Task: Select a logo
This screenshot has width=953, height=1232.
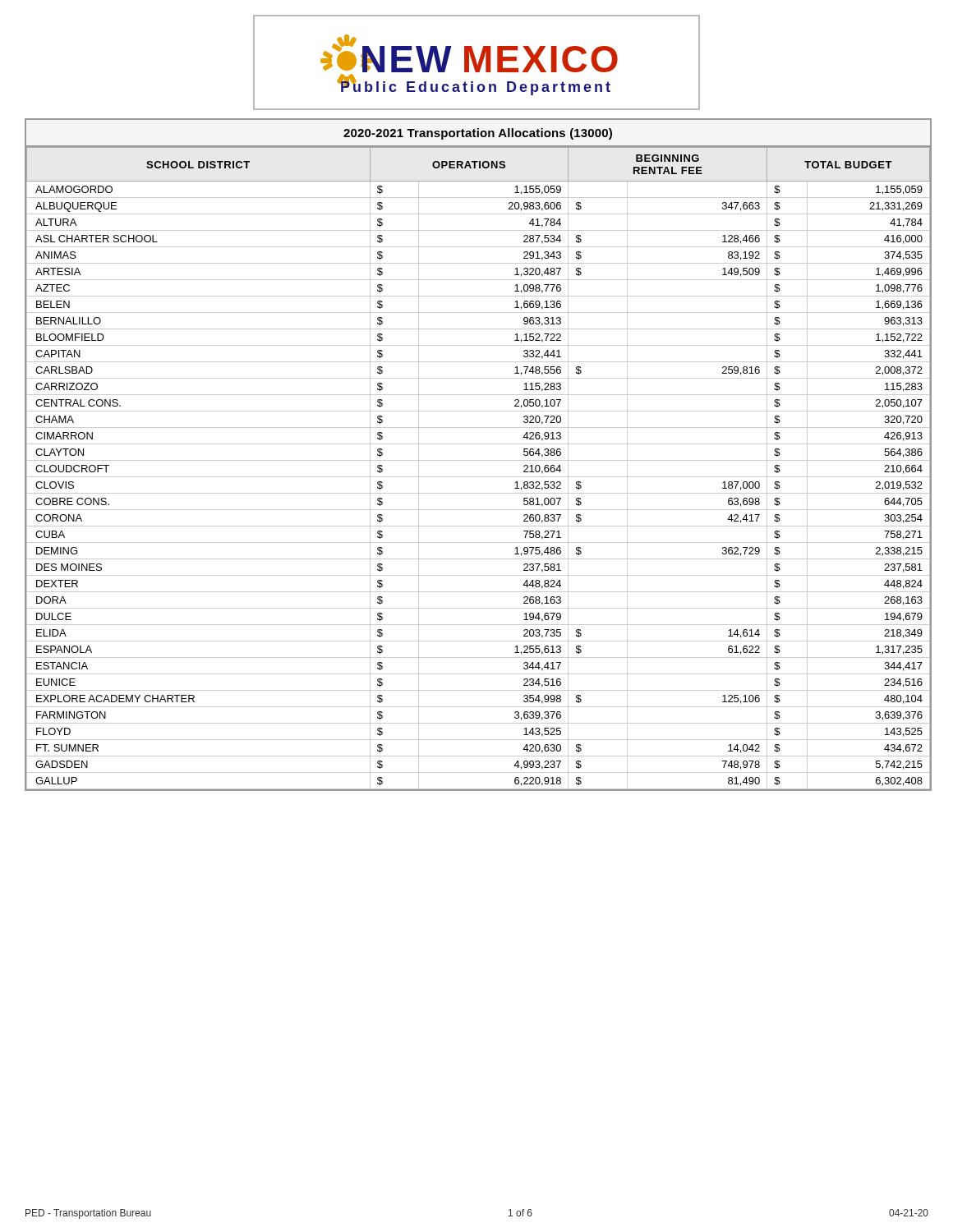Action: (x=476, y=62)
